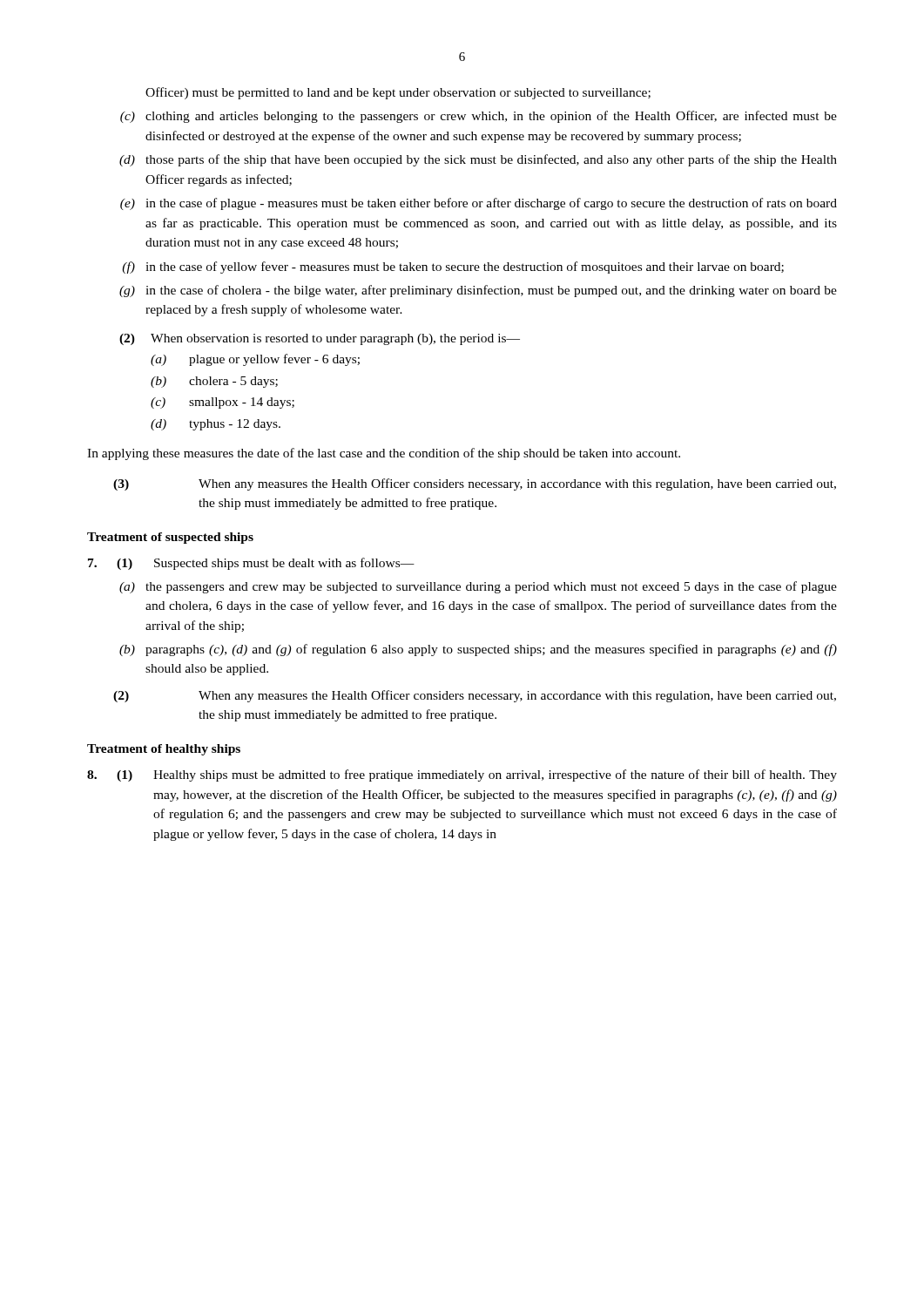
Task: Navigate to the element starting "(e) in the case of plague"
Action: [x=462, y=223]
